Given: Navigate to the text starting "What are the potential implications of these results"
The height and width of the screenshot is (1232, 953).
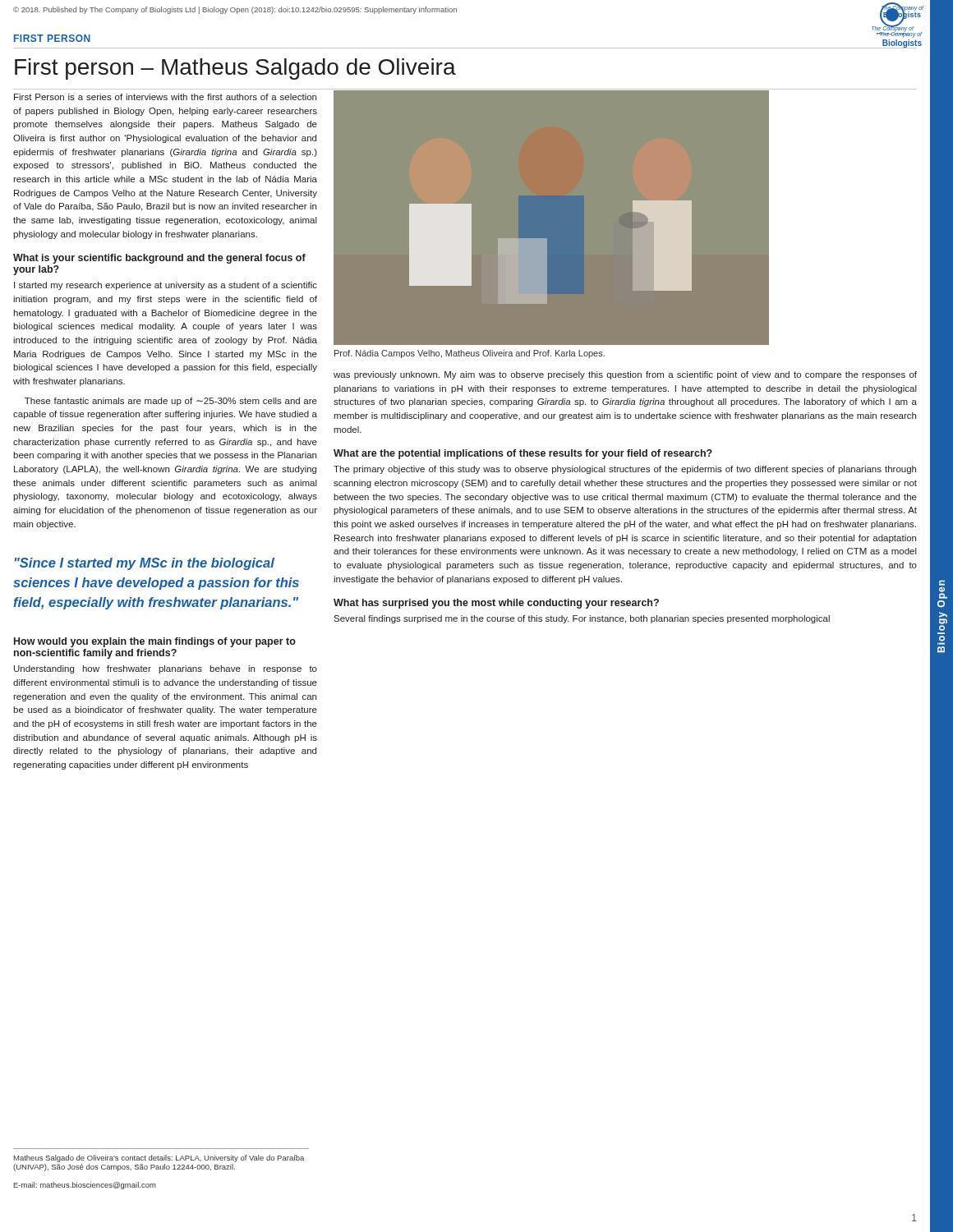Looking at the screenshot, I should click(523, 454).
